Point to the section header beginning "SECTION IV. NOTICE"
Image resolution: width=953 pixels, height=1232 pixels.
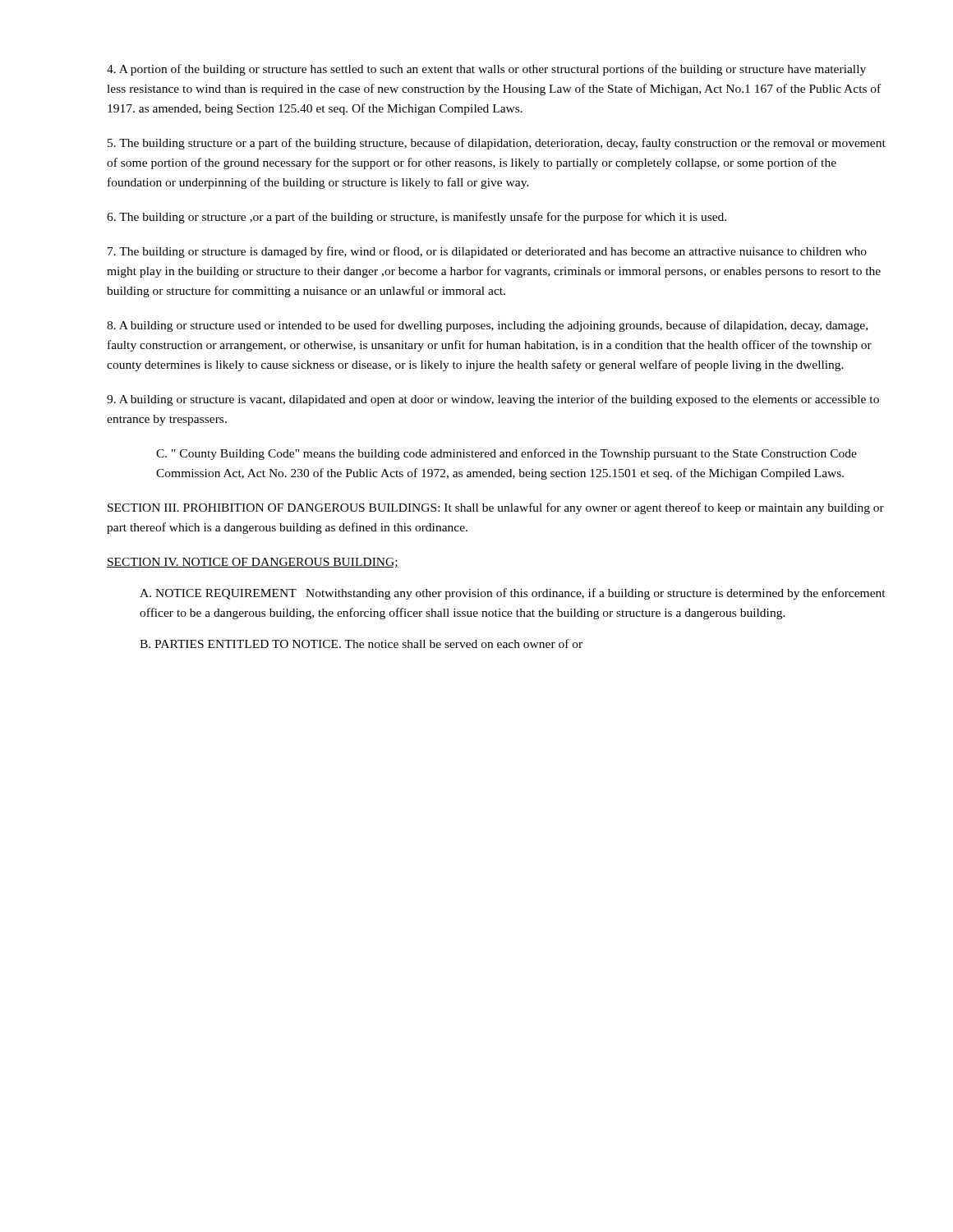252,562
